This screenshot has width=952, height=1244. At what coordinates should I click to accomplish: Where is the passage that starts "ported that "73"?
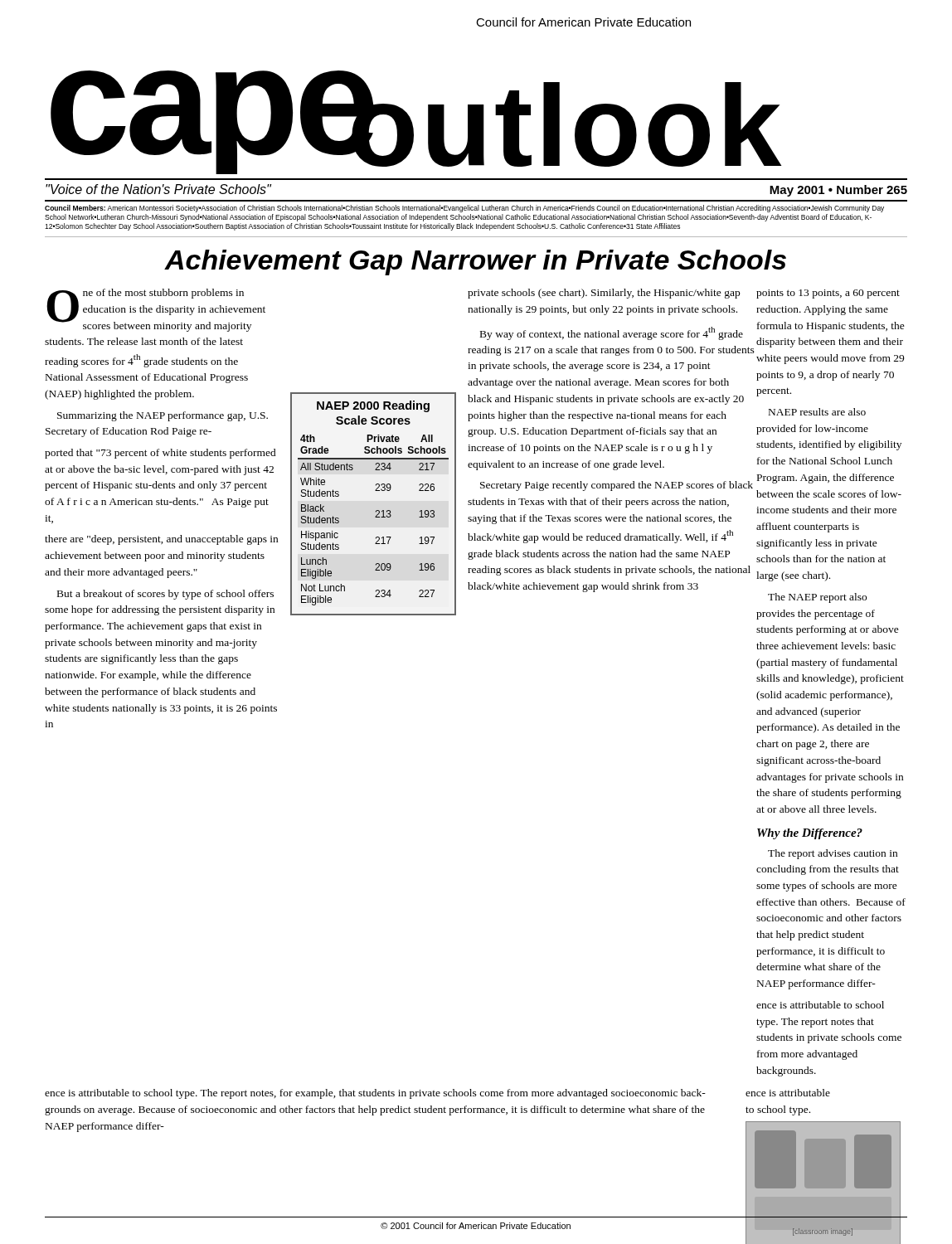pos(160,485)
